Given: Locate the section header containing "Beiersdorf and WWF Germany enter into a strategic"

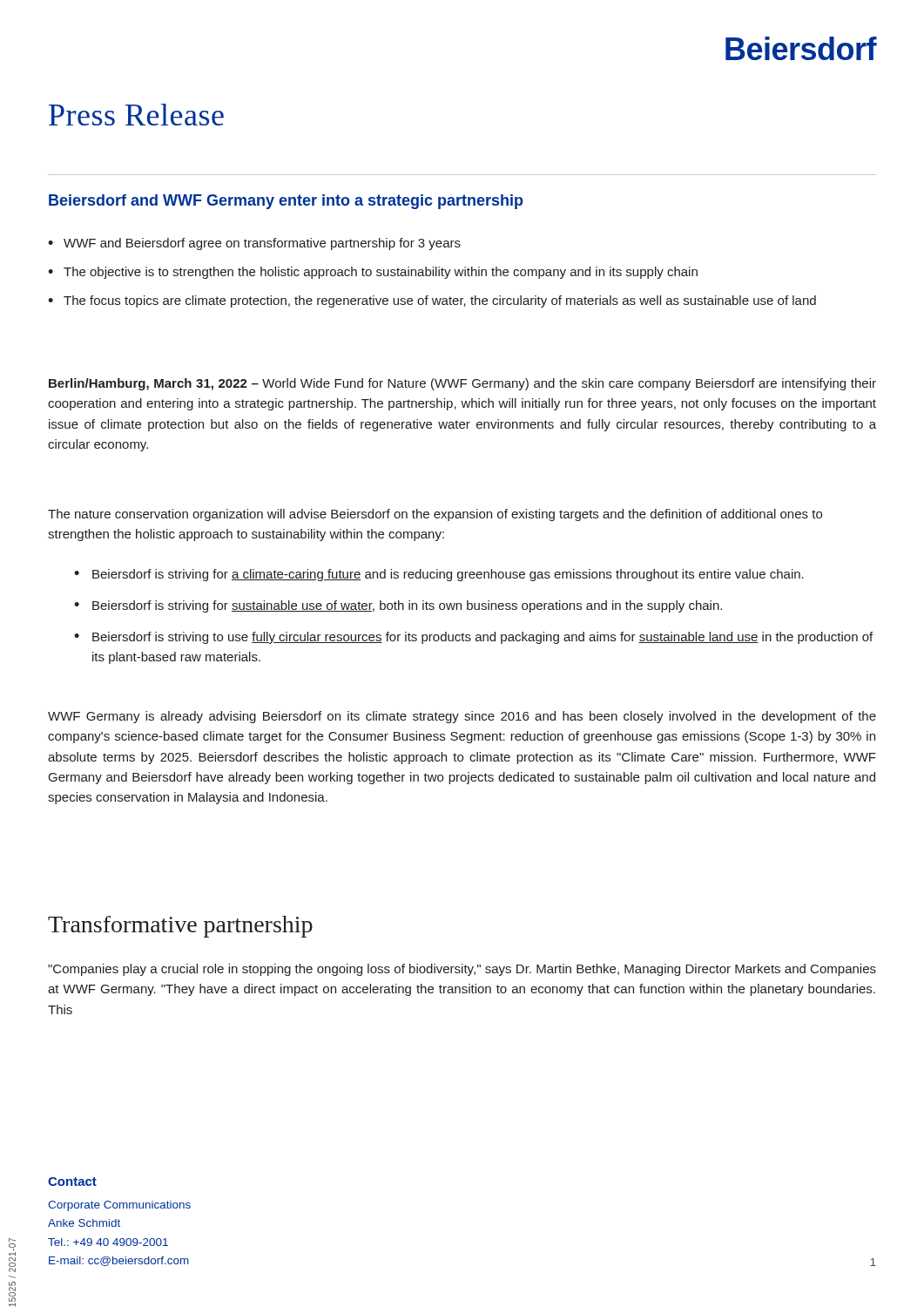Looking at the screenshot, I should point(286,200).
